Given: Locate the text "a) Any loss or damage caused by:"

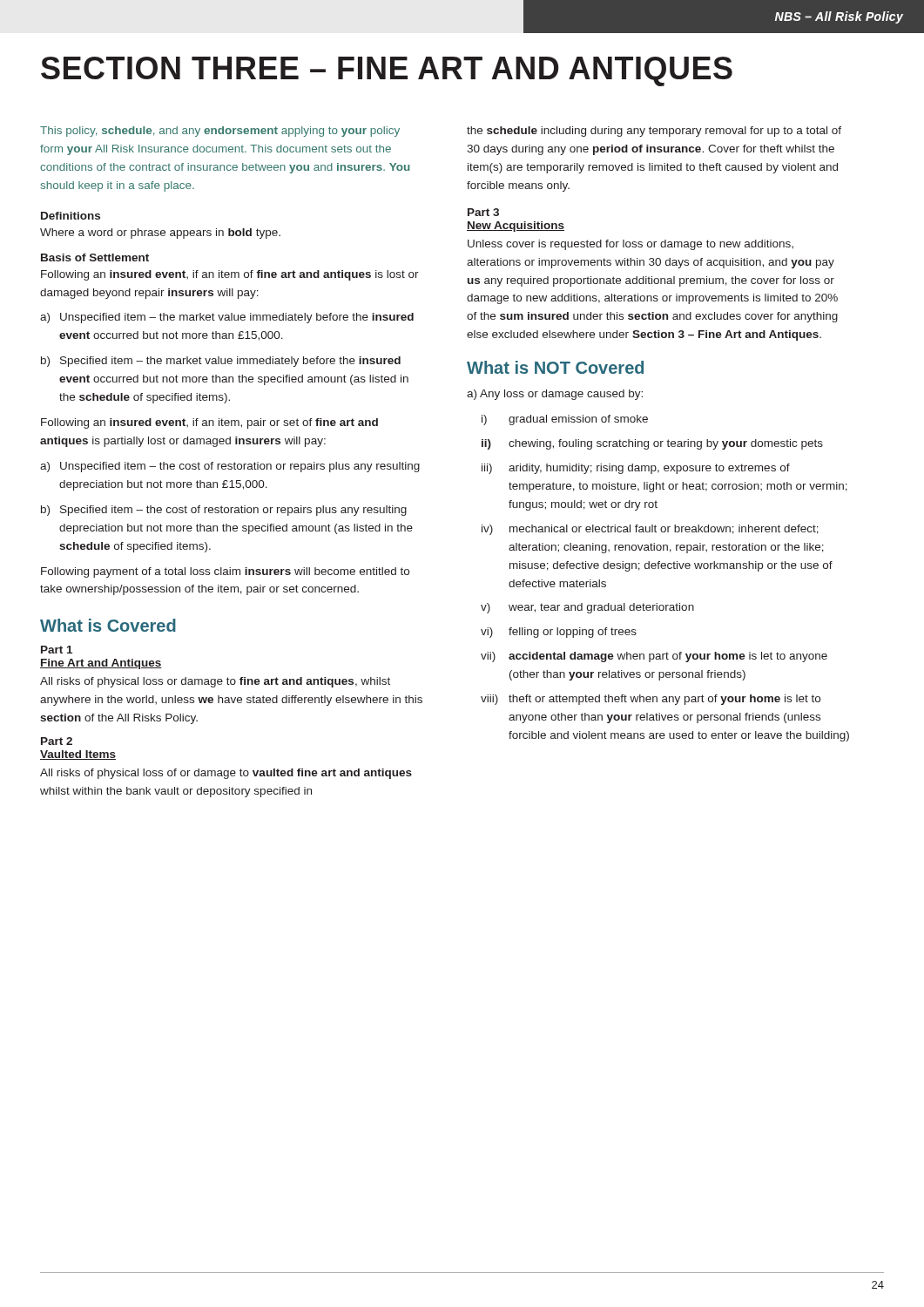Looking at the screenshot, I should click(x=555, y=394).
